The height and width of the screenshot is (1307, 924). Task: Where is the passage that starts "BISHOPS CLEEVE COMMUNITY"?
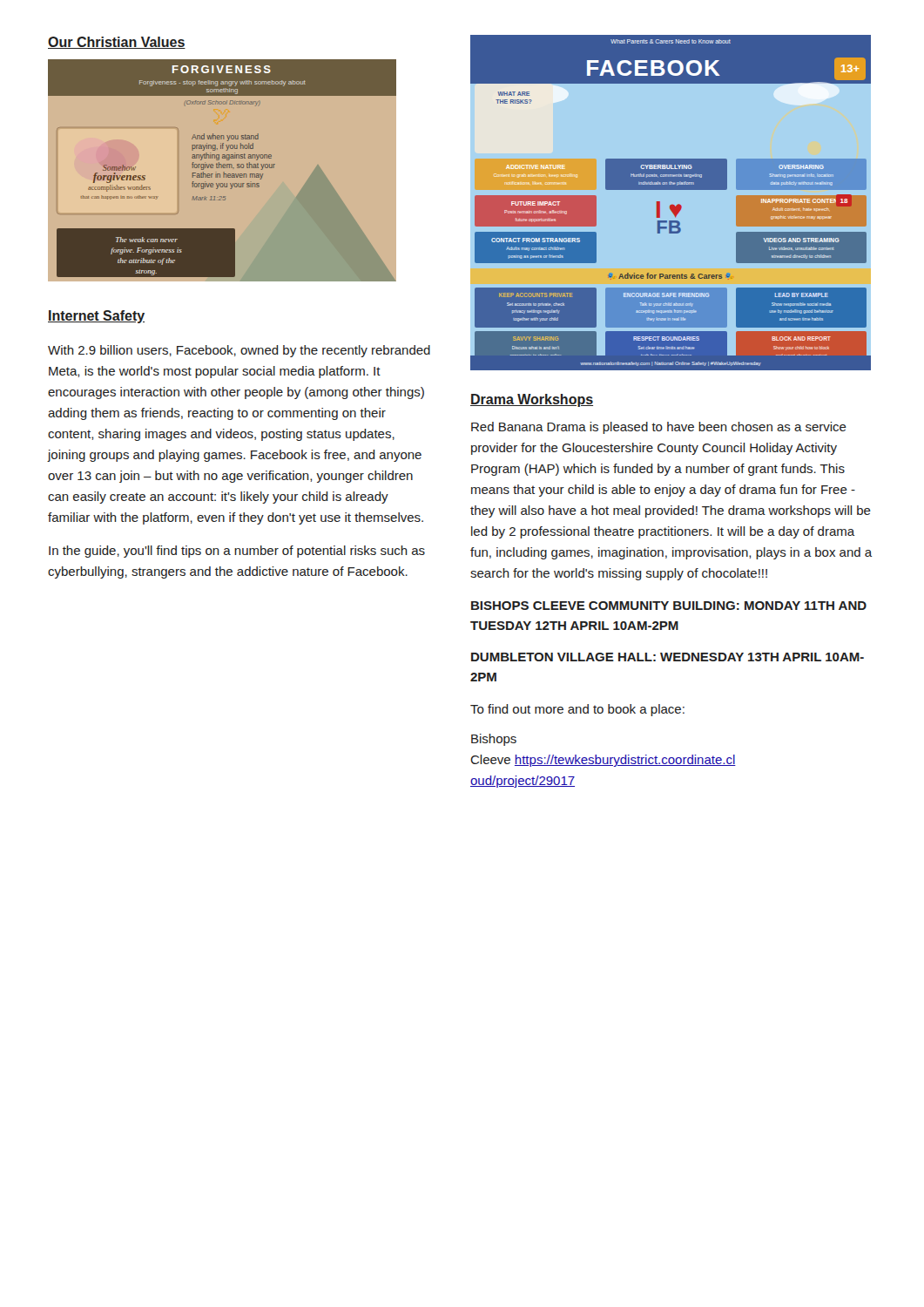tap(668, 615)
